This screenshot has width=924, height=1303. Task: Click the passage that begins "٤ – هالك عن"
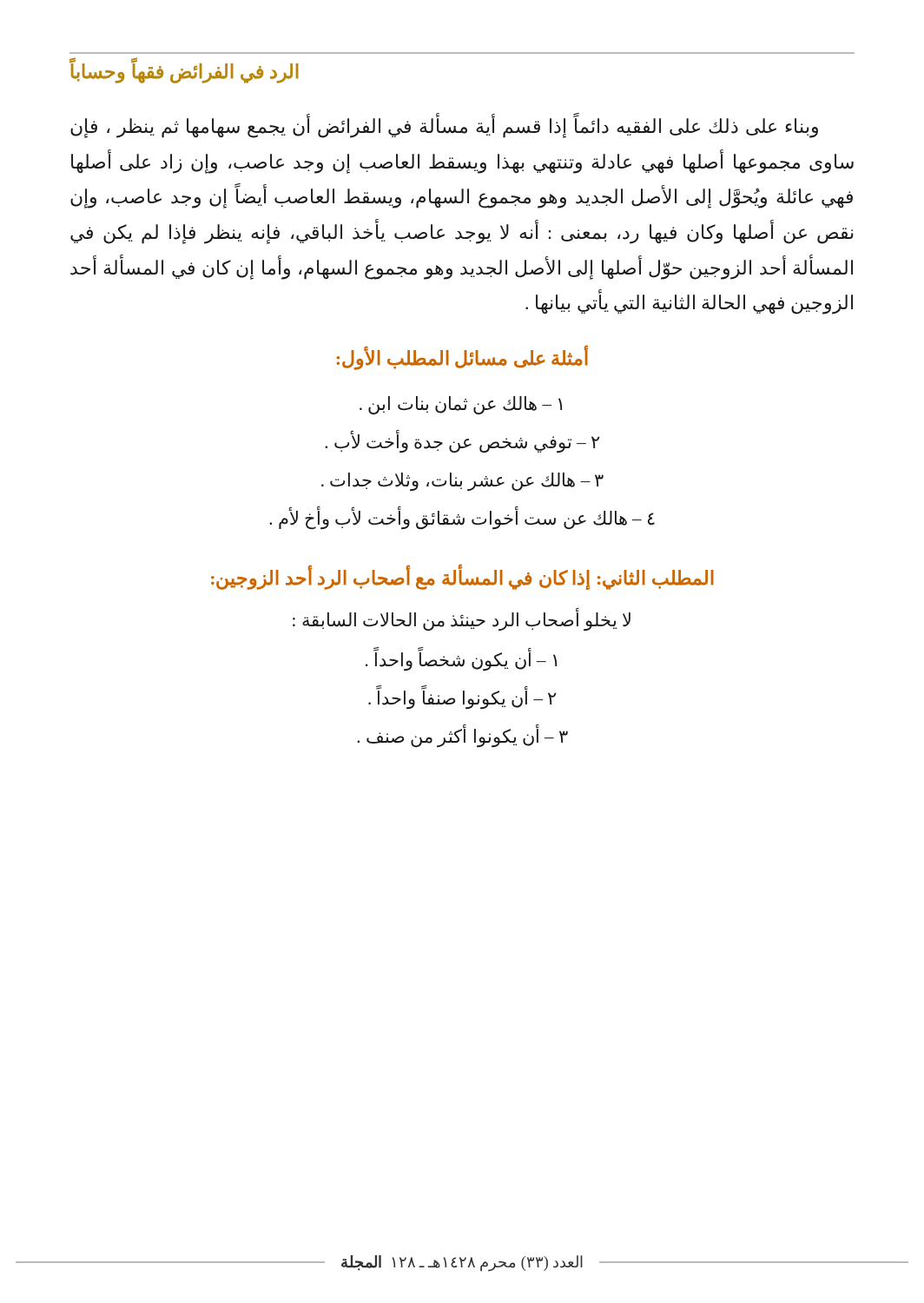[x=462, y=519]
